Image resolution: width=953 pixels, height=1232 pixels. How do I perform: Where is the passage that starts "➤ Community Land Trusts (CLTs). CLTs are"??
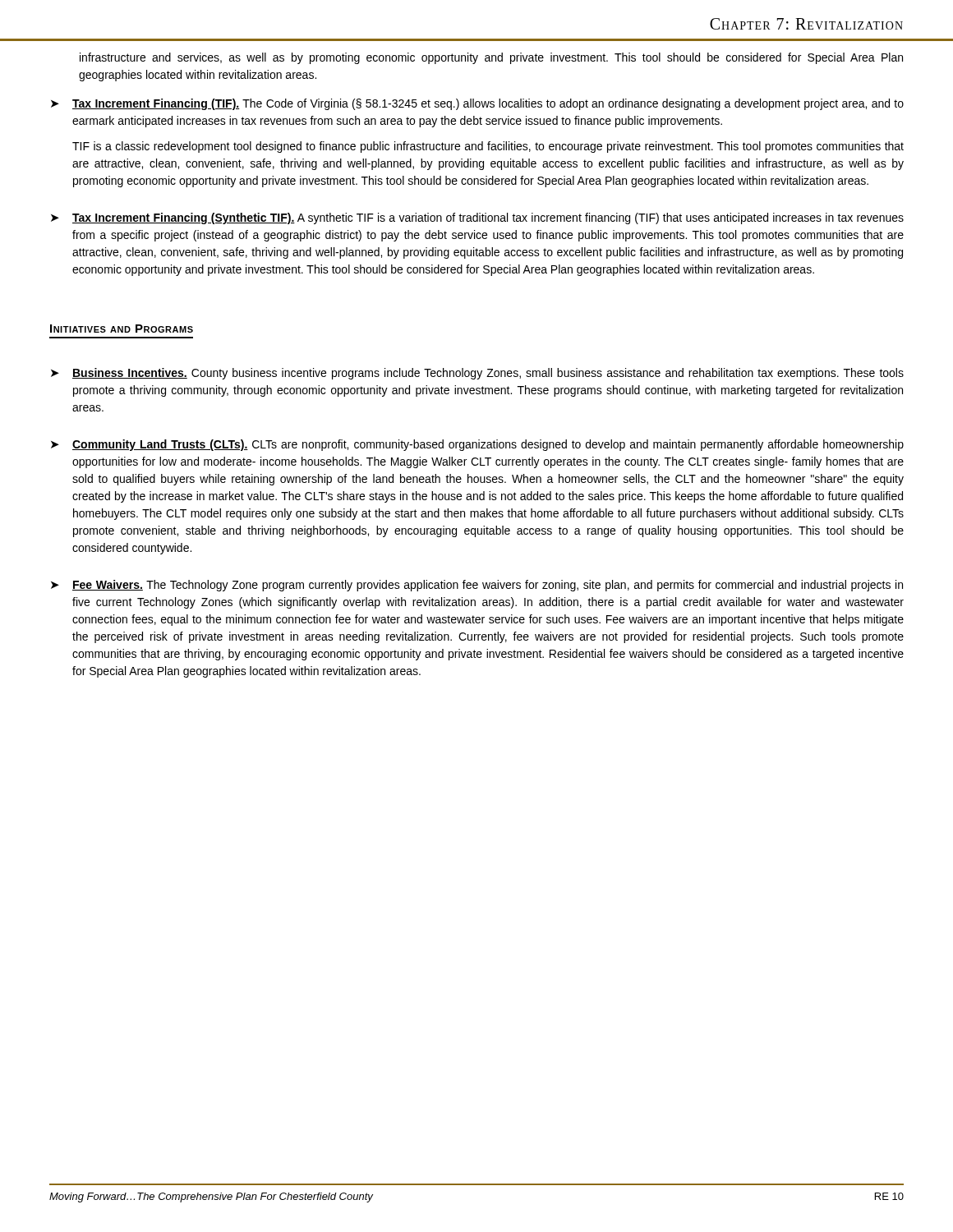[x=476, y=501]
